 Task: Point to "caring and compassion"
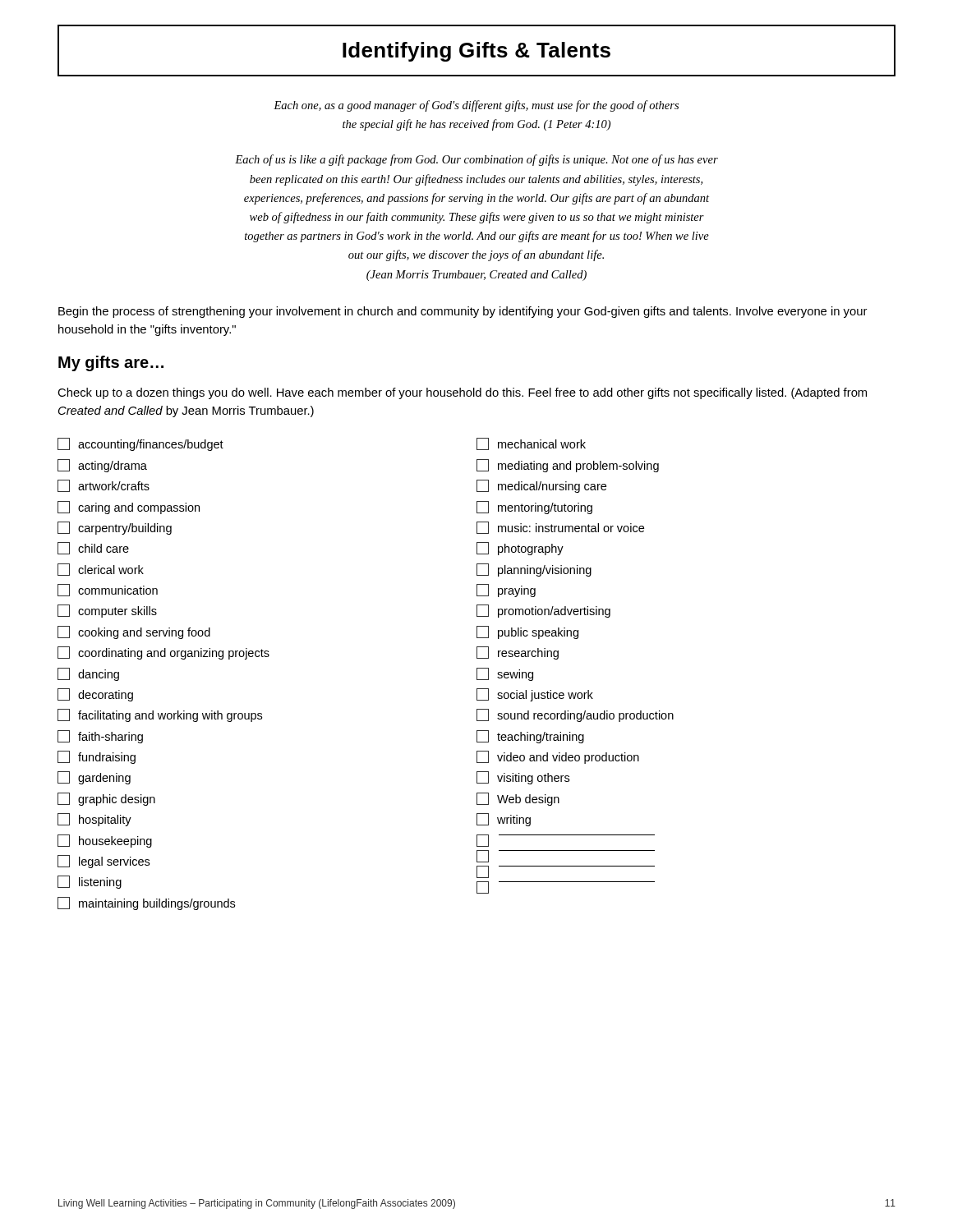tap(129, 507)
